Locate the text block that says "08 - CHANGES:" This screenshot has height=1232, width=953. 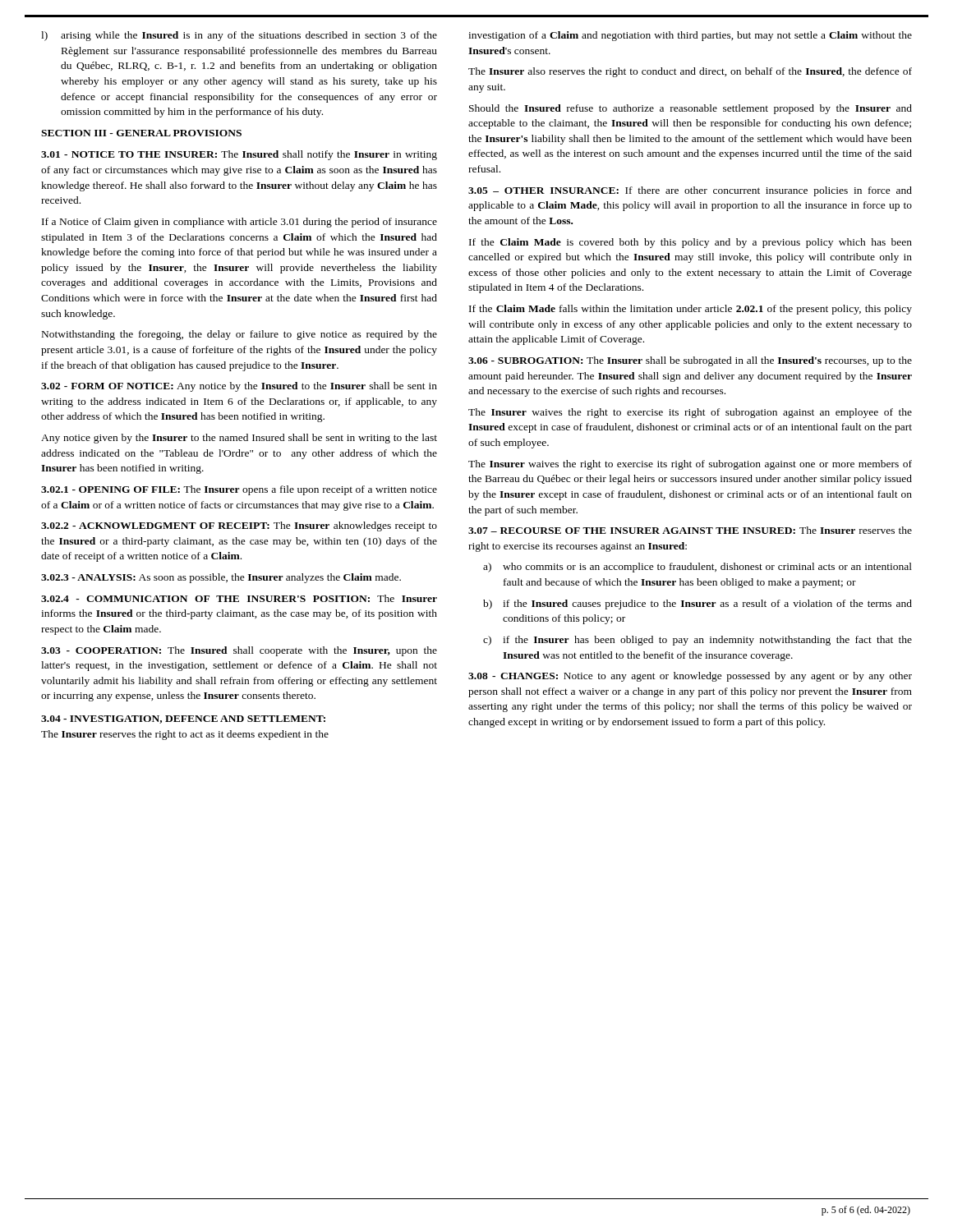(690, 699)
